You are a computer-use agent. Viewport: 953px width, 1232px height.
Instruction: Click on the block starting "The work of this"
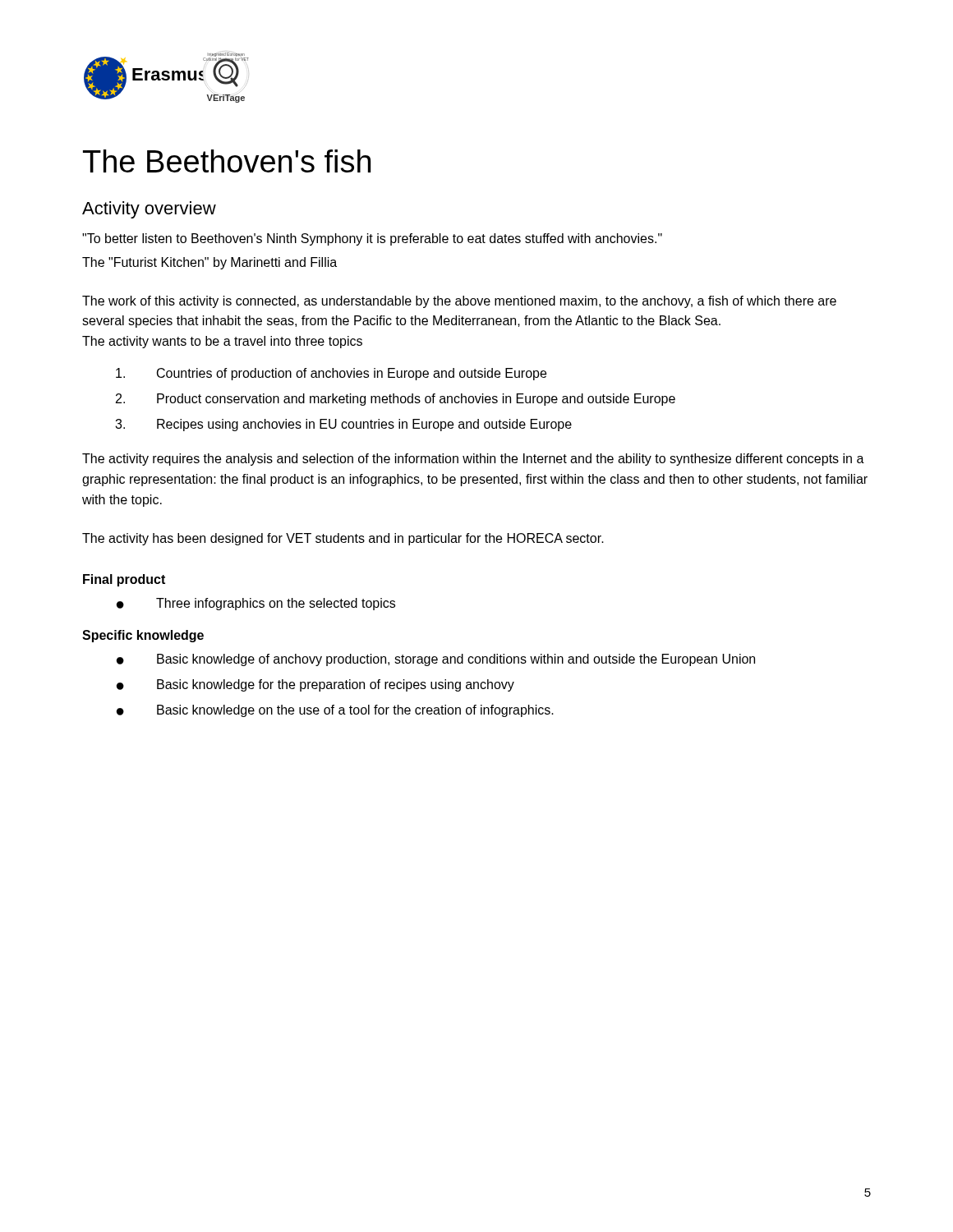(x=459, y=321)
